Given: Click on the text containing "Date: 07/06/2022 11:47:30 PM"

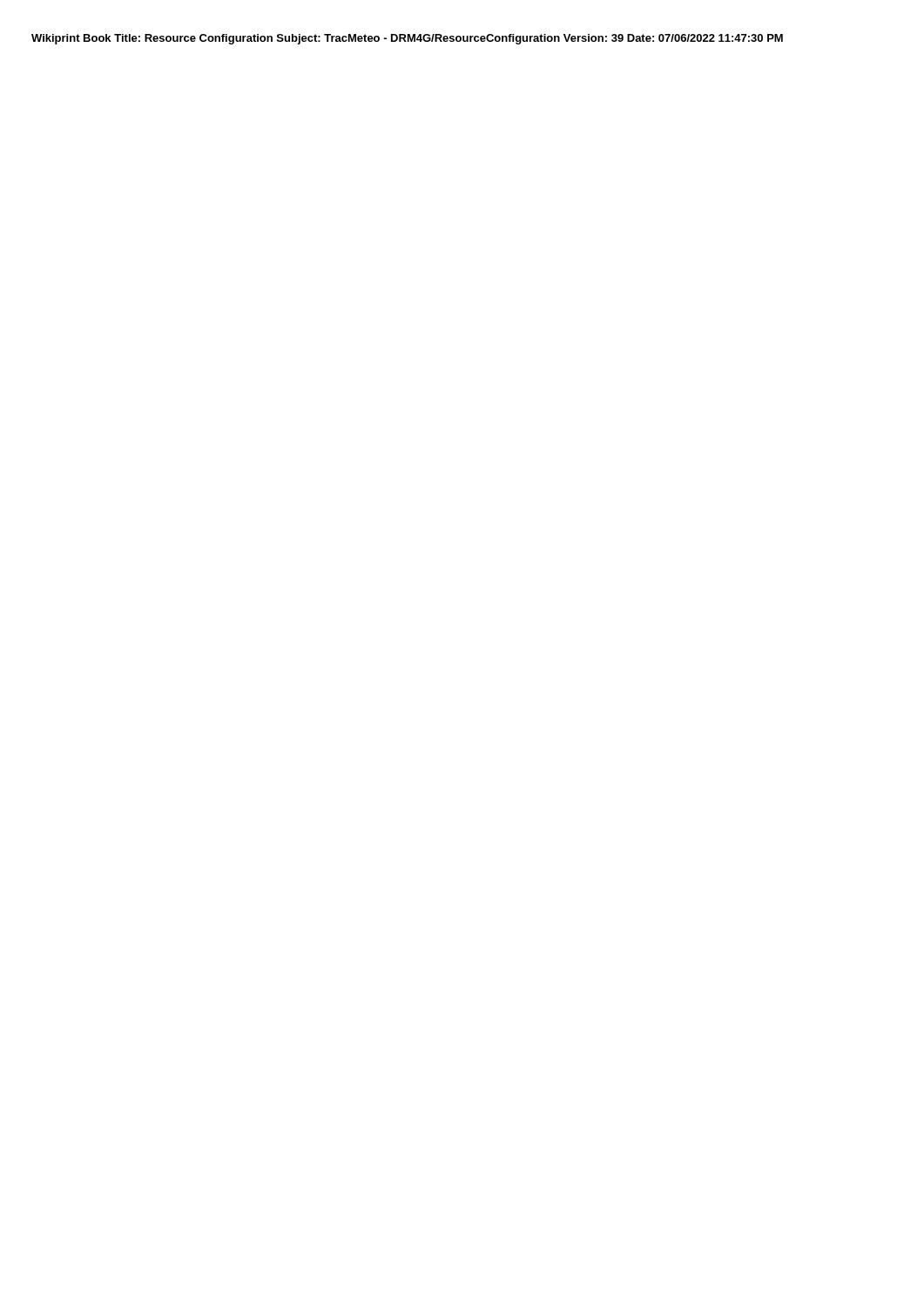Looking at the screenshot, I should click(x=705, y=38).
